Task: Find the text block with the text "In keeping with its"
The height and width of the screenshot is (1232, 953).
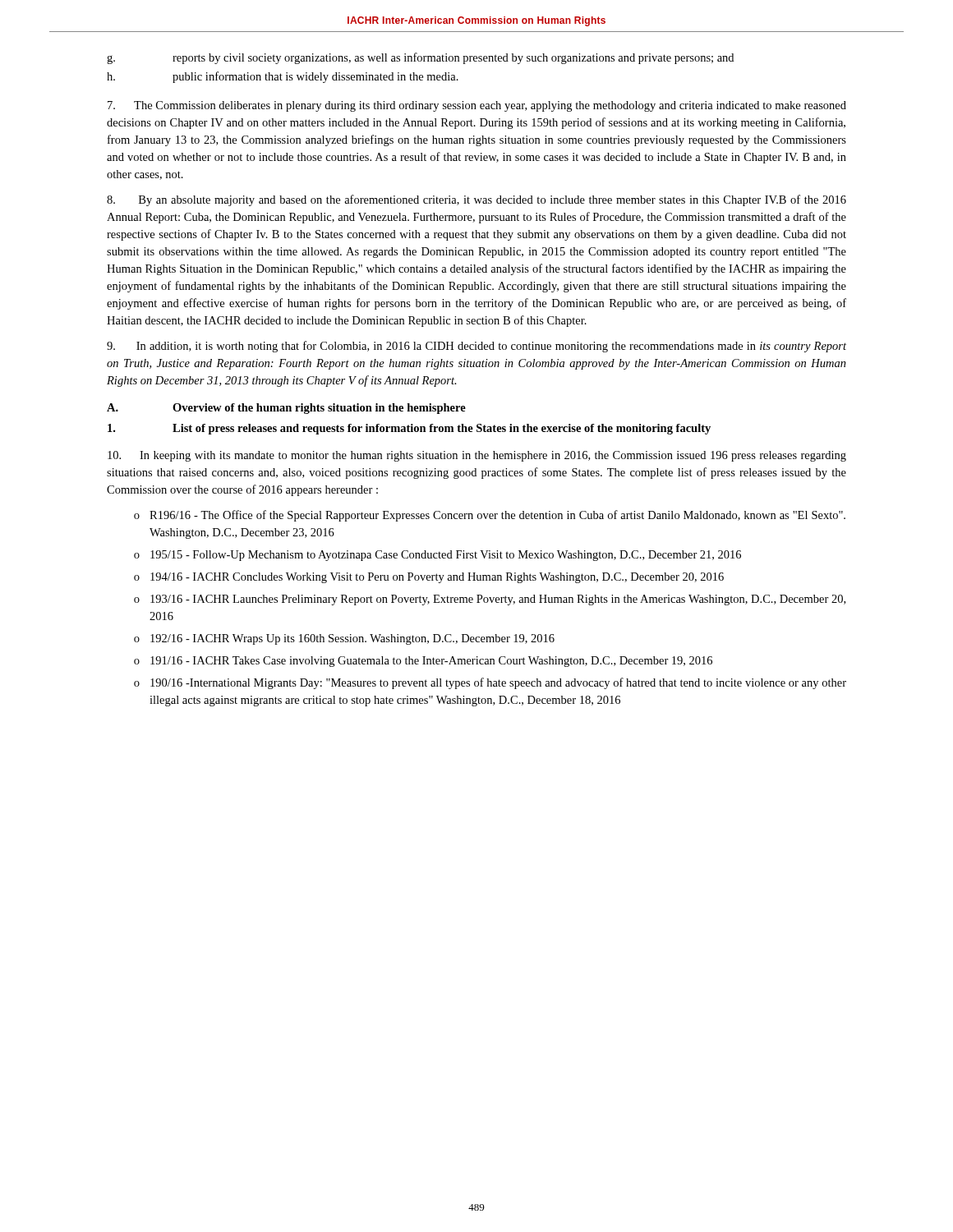Action: (x=476, y=473)
